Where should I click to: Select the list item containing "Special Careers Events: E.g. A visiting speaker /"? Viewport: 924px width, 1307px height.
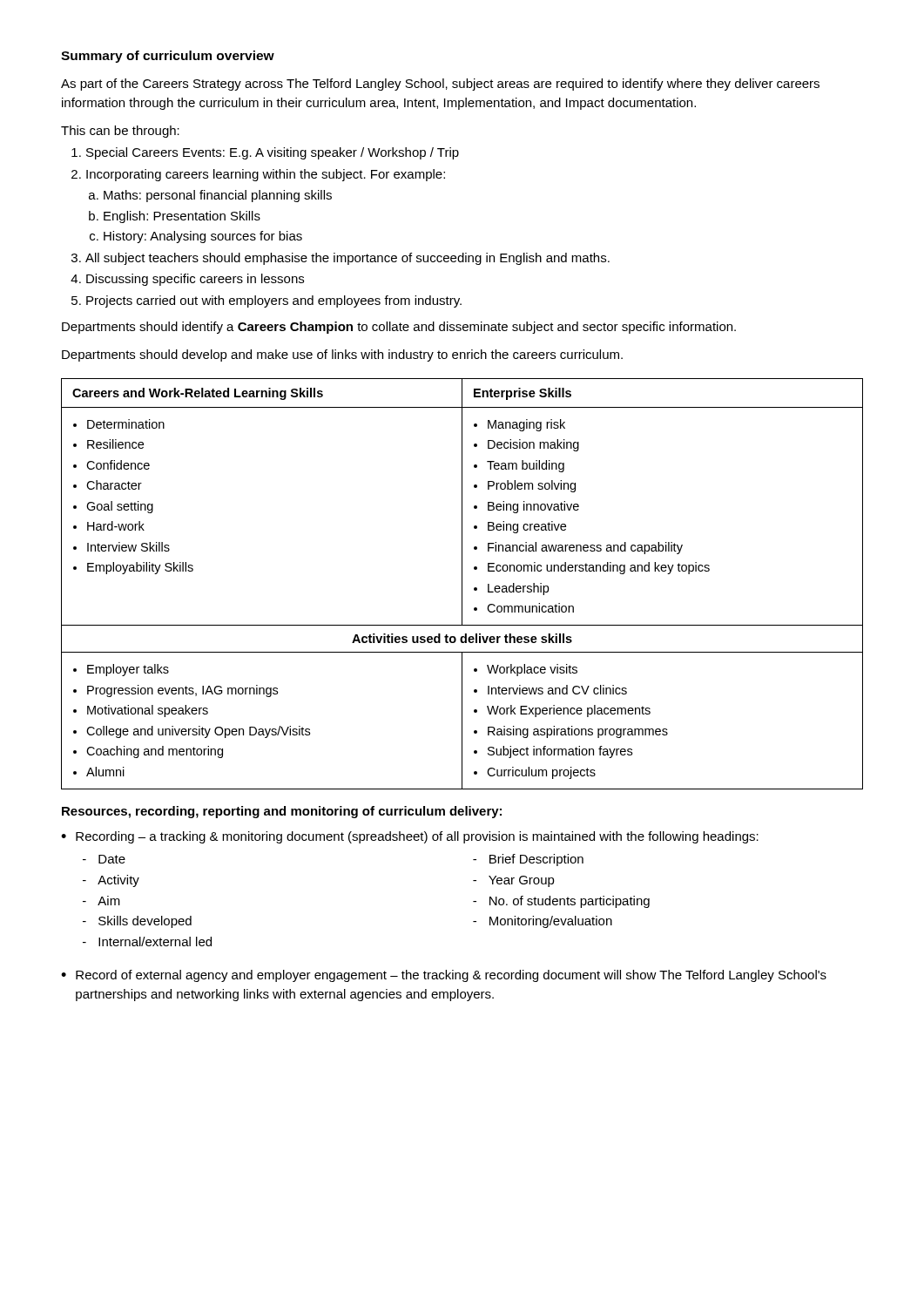click(x=272, y=152)
